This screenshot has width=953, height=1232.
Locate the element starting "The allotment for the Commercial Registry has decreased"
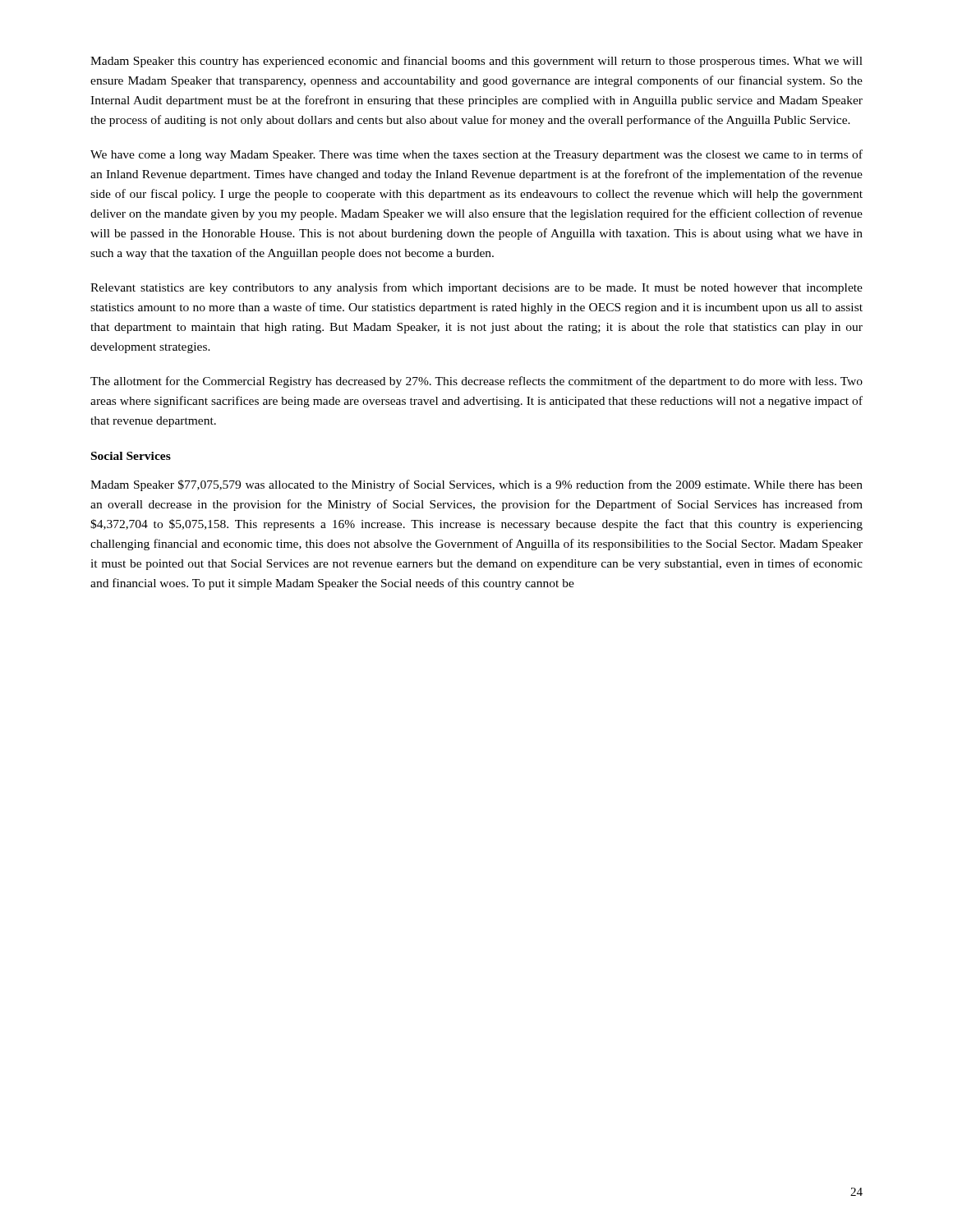pos(476,401)
